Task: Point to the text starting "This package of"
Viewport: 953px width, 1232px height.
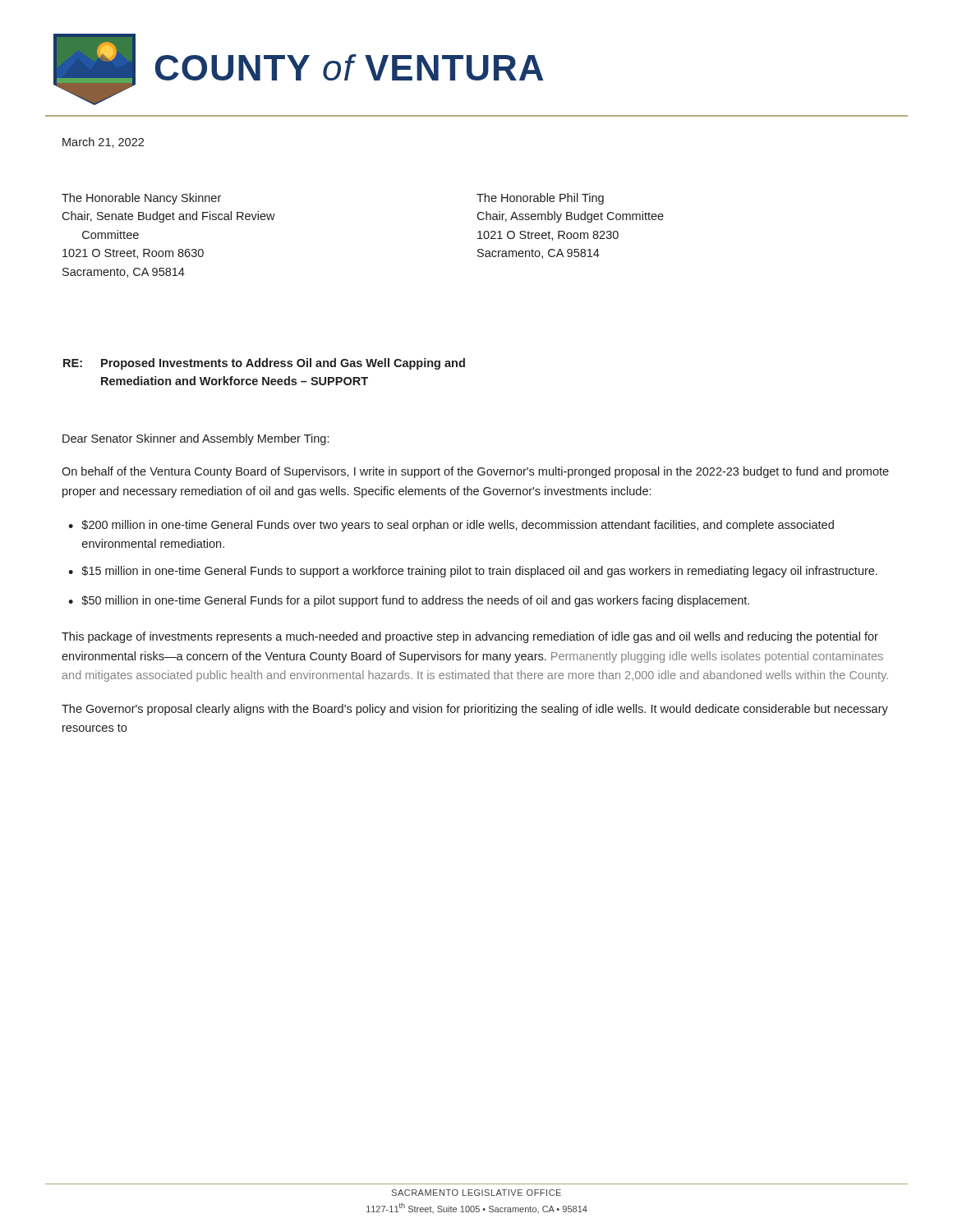Action: coord(475,656)
